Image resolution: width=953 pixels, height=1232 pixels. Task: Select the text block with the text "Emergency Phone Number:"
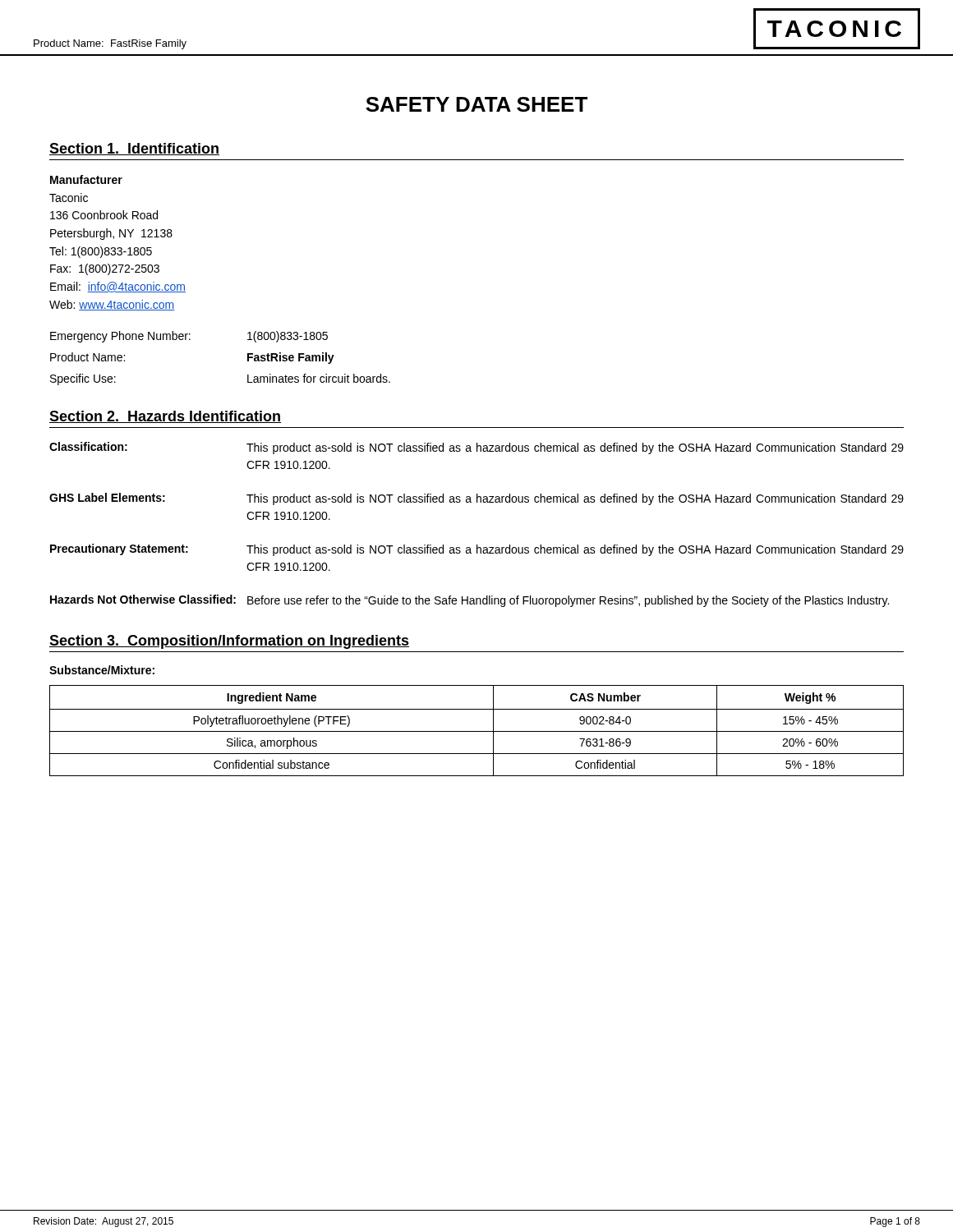coord(189,336)
